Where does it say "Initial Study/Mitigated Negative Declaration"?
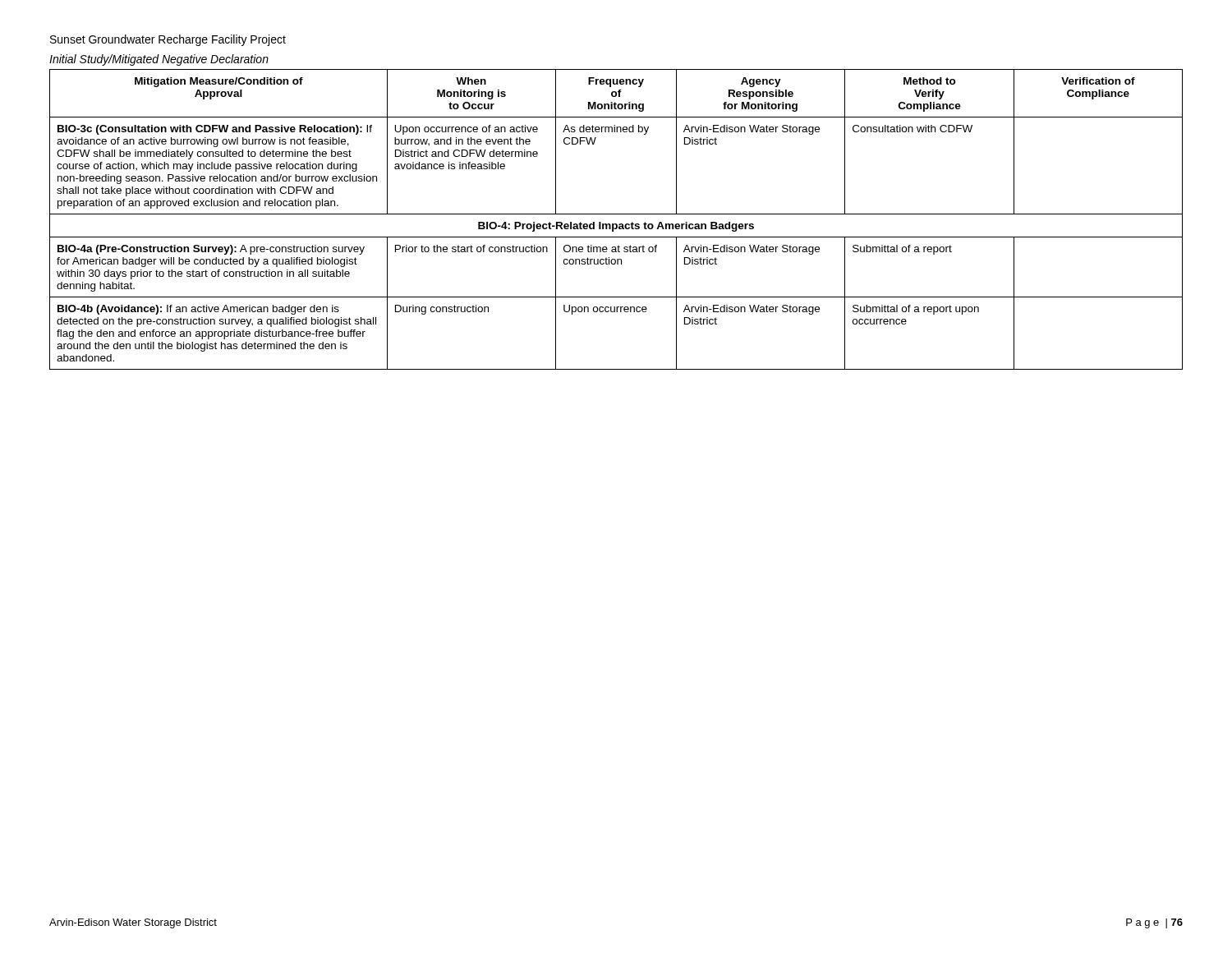 click(159, 59)
